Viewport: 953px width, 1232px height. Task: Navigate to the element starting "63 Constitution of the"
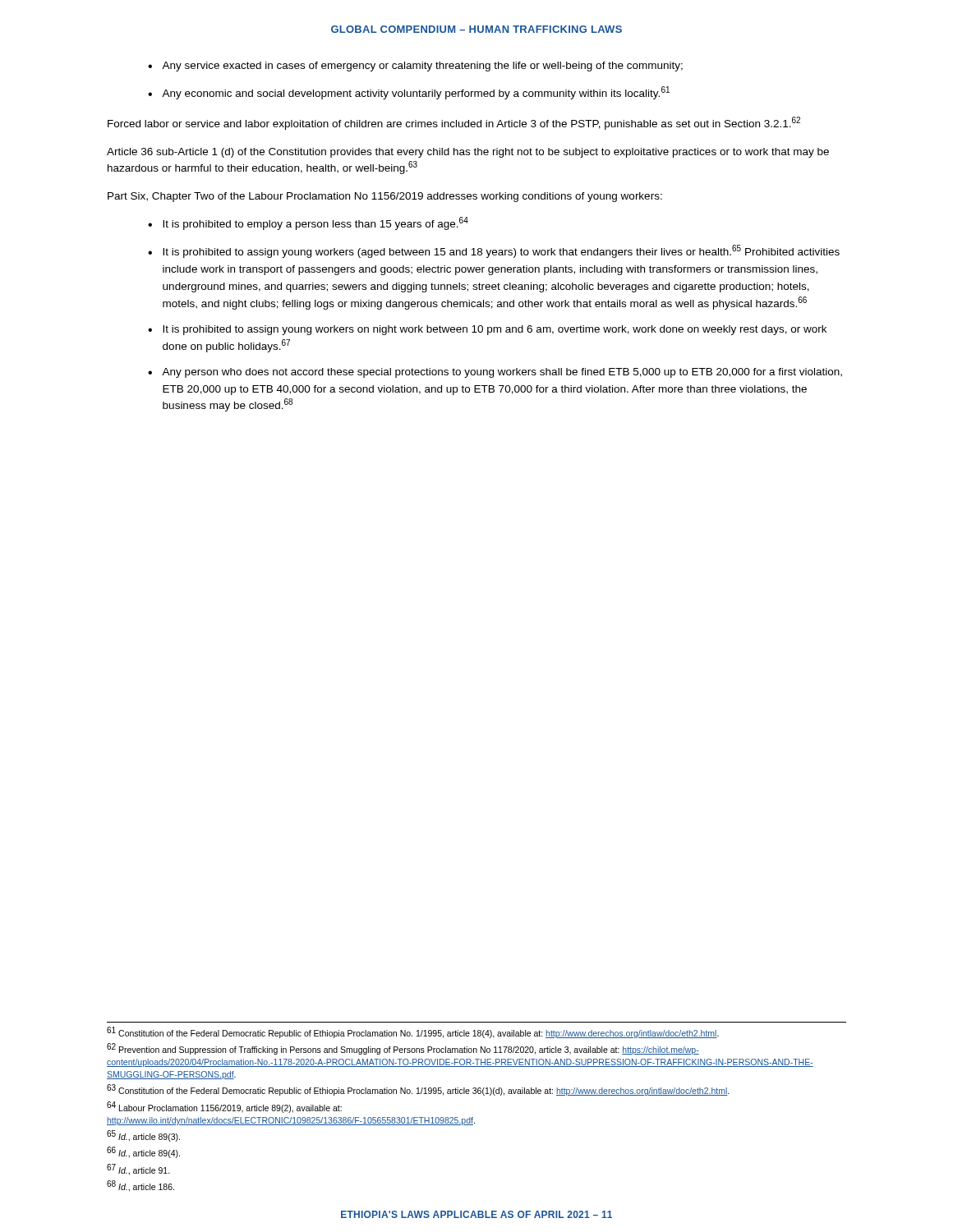(418, 1091)
